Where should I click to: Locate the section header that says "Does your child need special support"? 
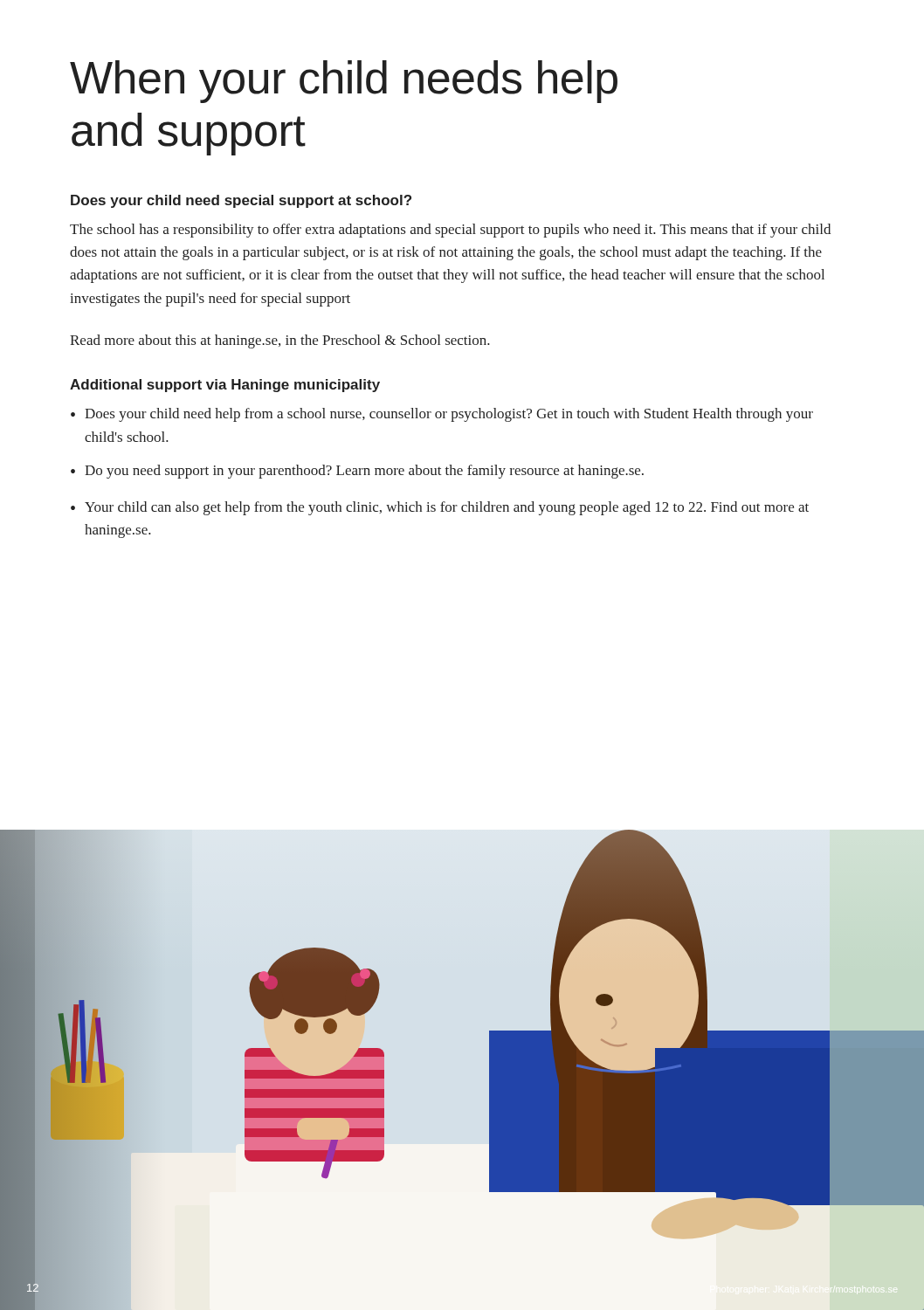click(241, 200)
